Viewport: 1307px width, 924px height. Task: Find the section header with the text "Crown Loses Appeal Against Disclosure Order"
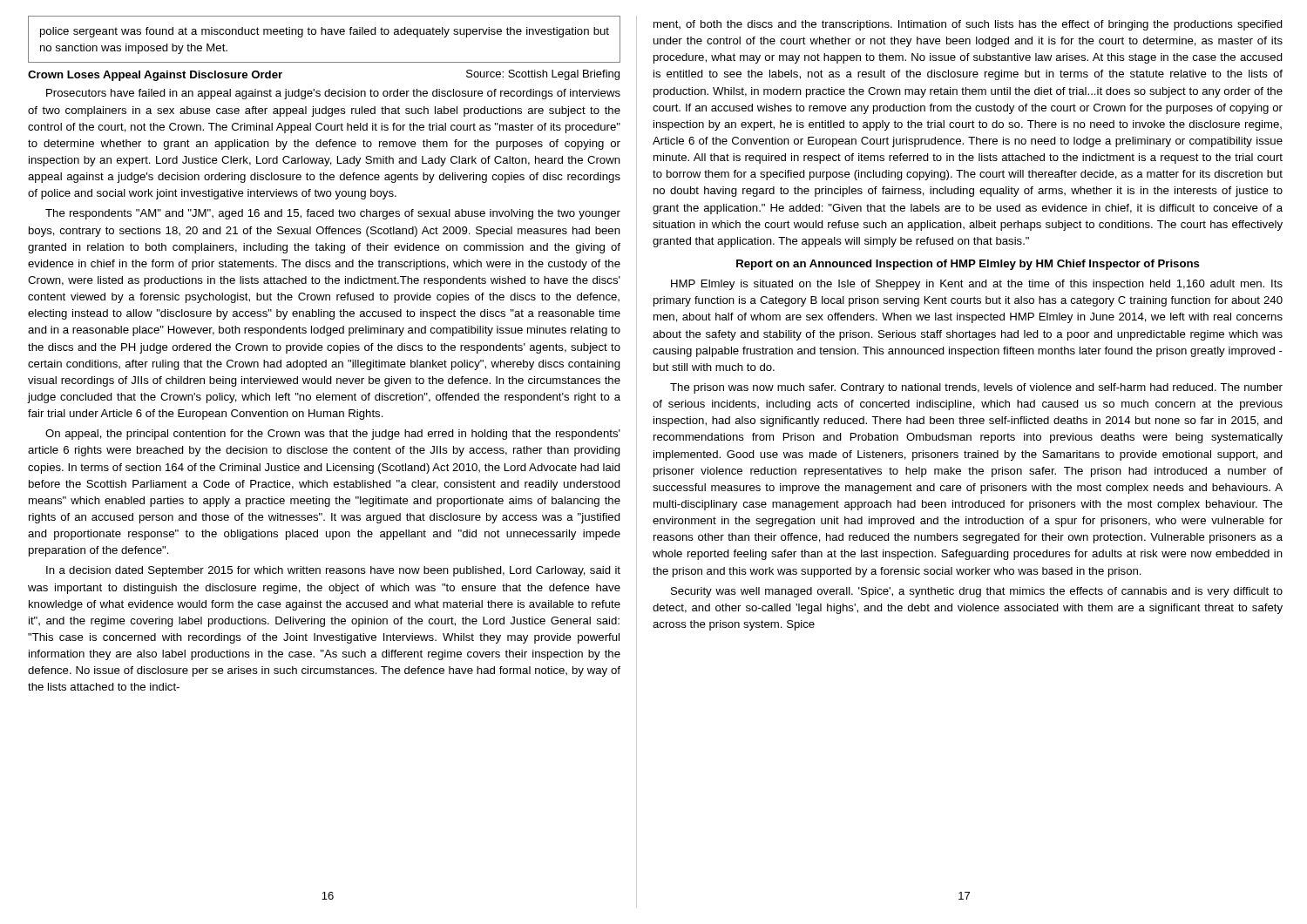click(x=155, y=74)
